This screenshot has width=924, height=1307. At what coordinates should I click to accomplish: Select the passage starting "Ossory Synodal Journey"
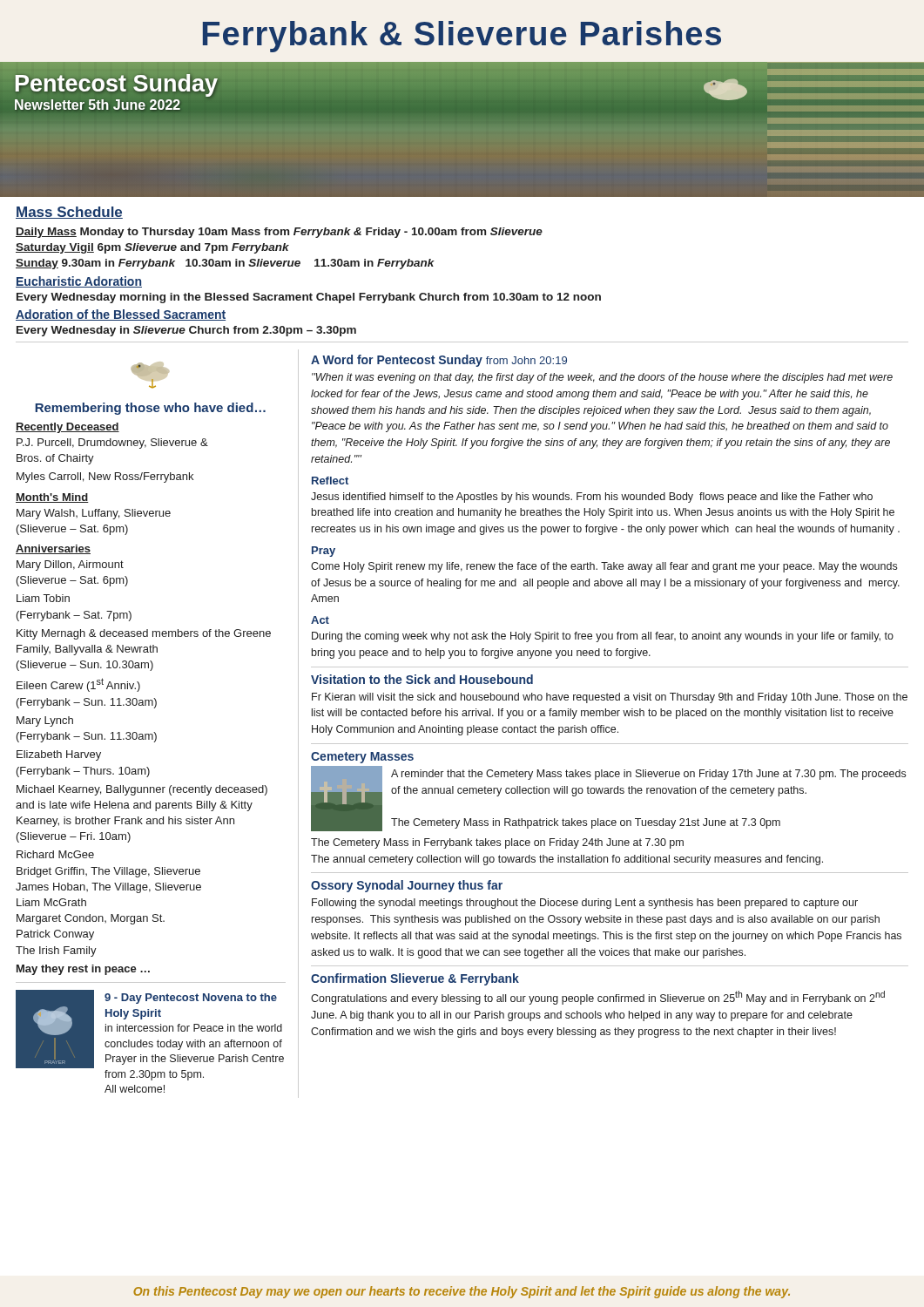point(407,885)
